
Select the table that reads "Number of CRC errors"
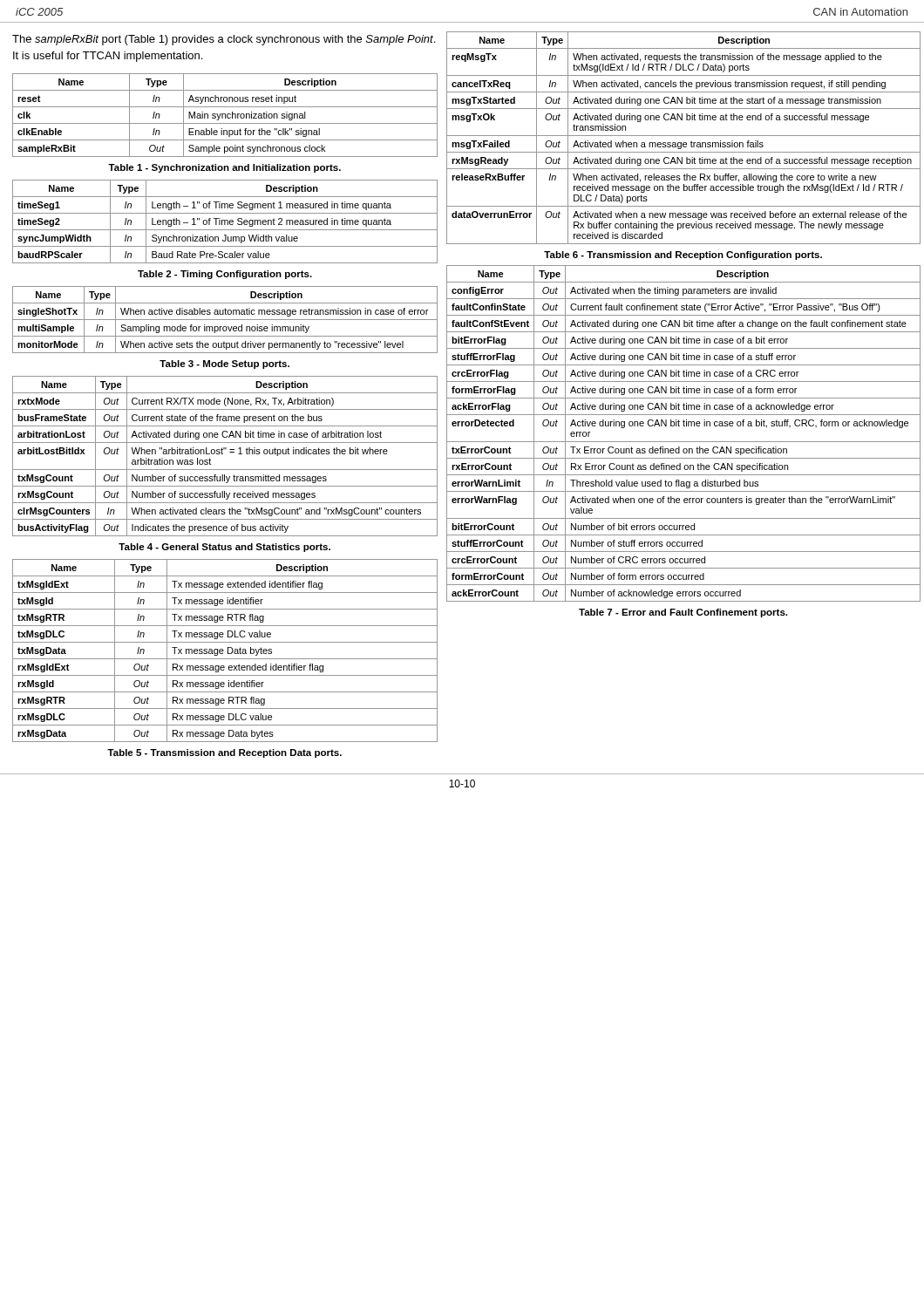point(683,433)
